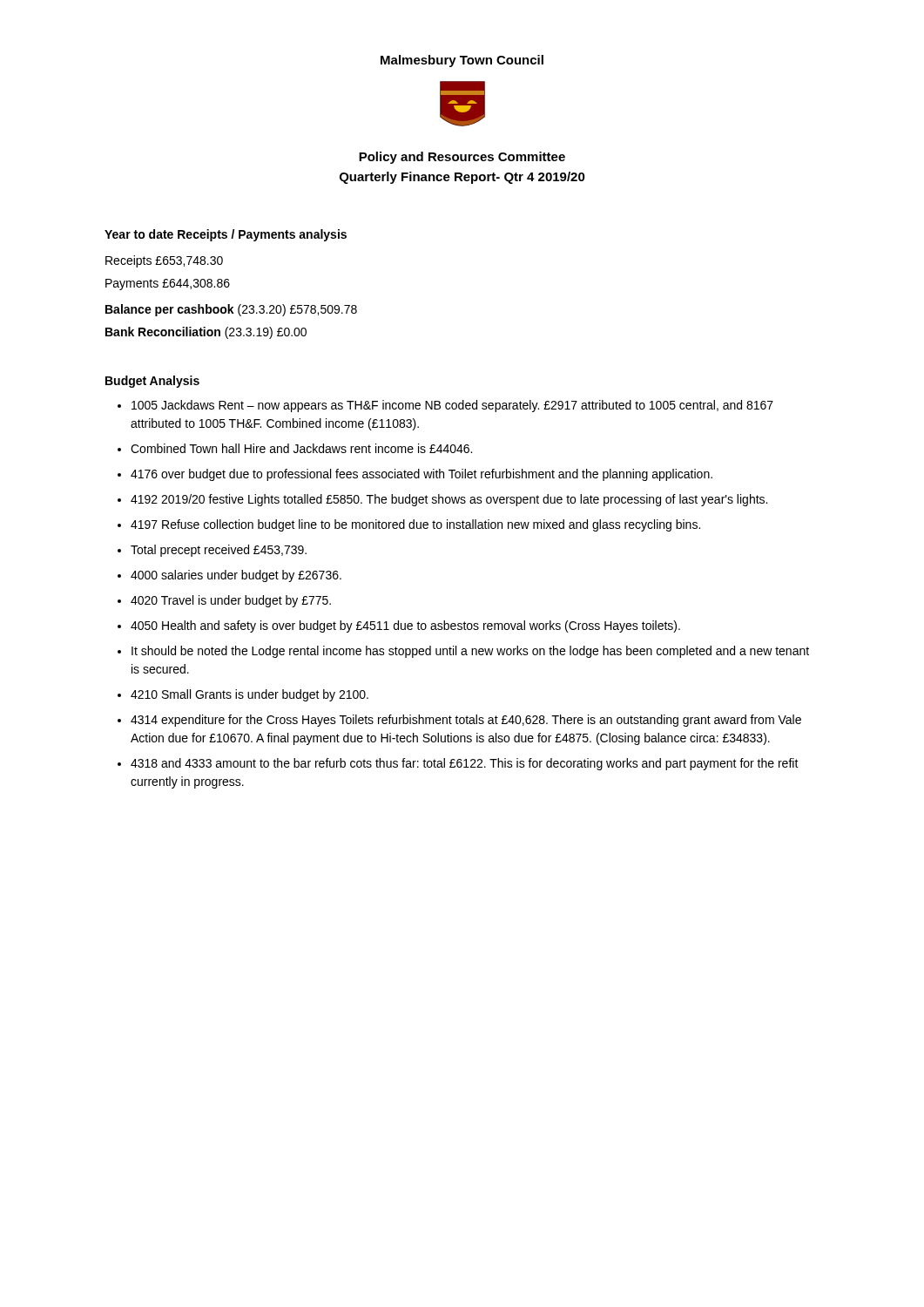Find the text that says "Receipts £653,748.30"
The width and height of the screenshot is (924, 1307).
click(164, 261)
